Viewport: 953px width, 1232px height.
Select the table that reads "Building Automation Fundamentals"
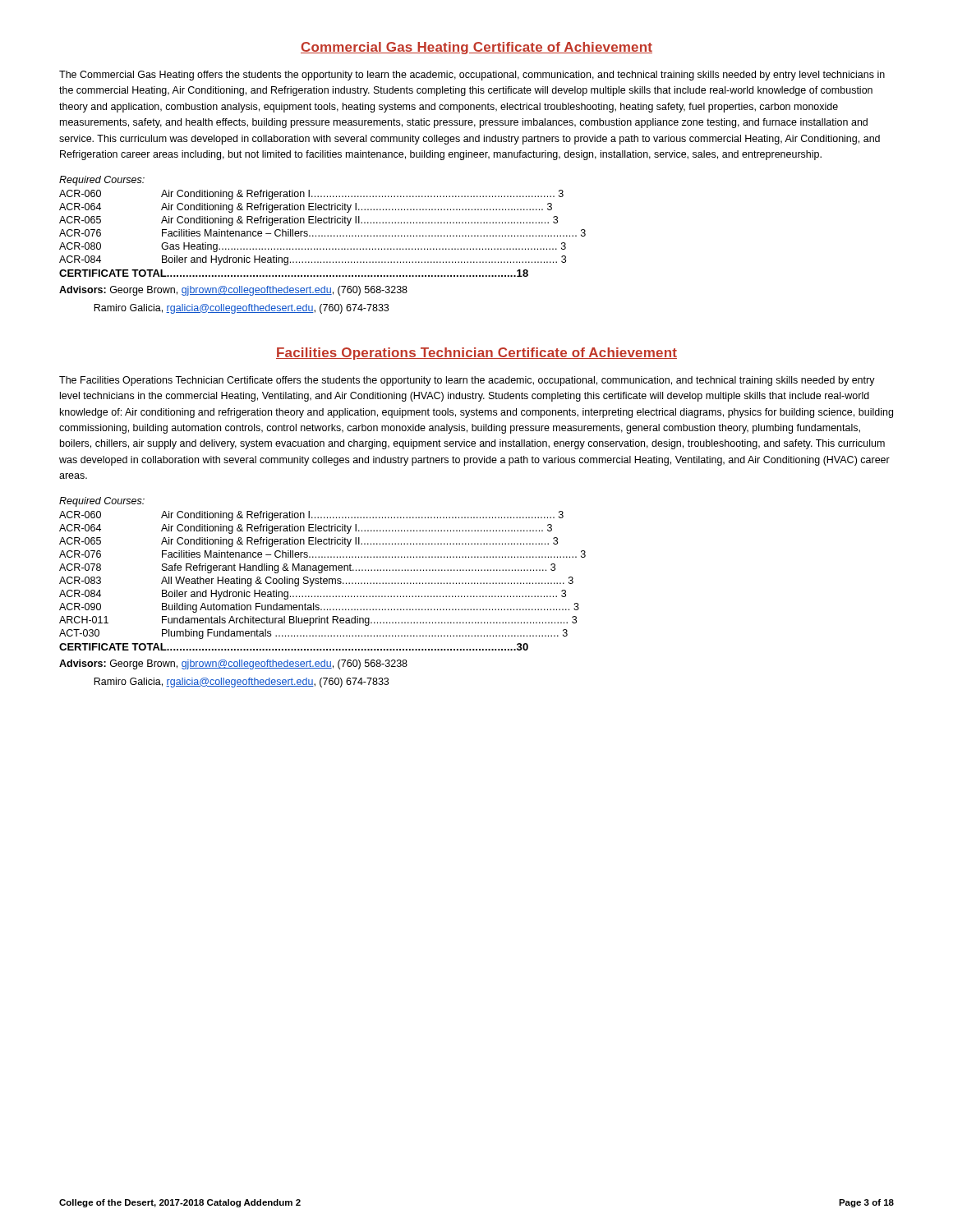(476, 581)
